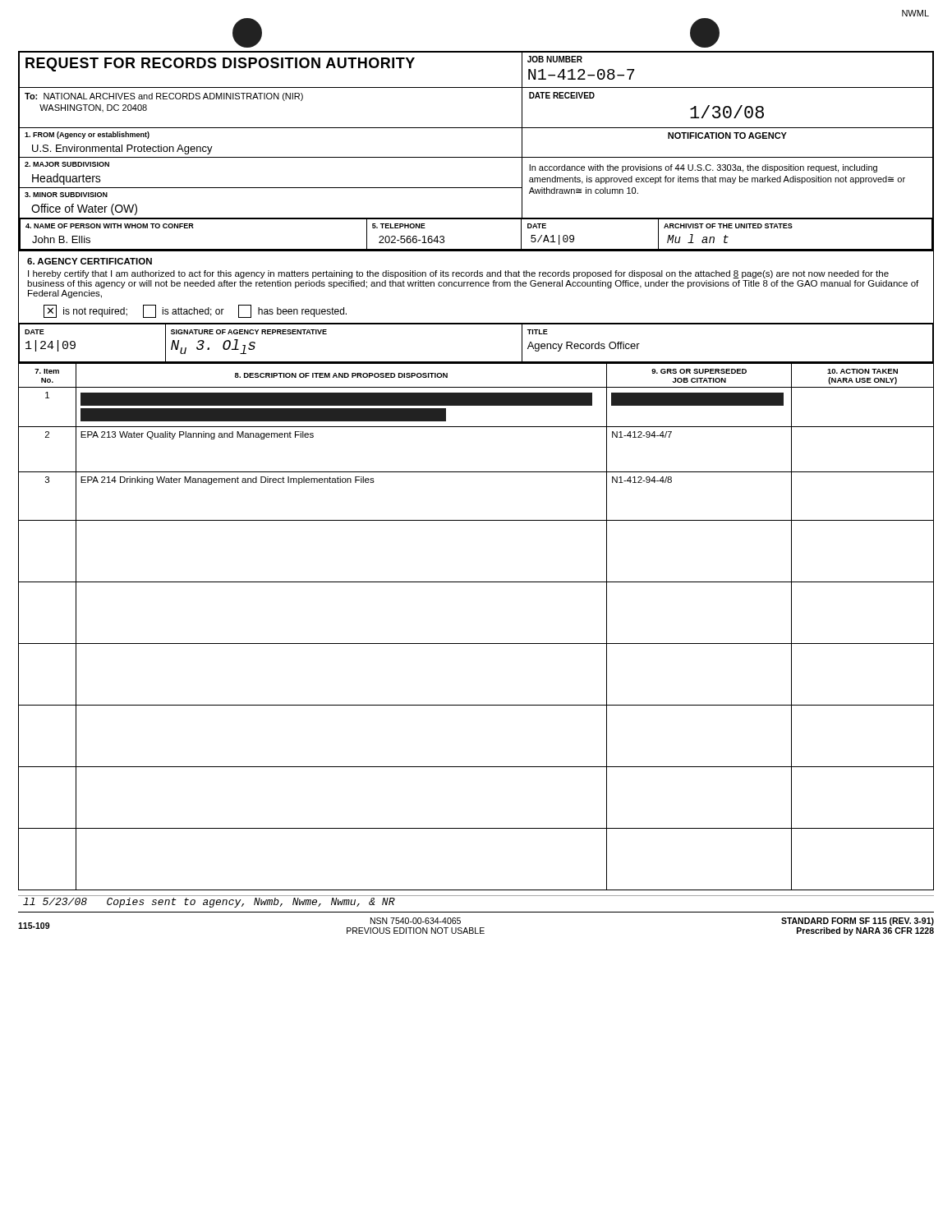Image resolution: width=952 pixels, height=1232 pixels.
Task: Click the passage that begins "AGENCY CERTIFICATION I hereby certify"
Action: pos(476,287)
